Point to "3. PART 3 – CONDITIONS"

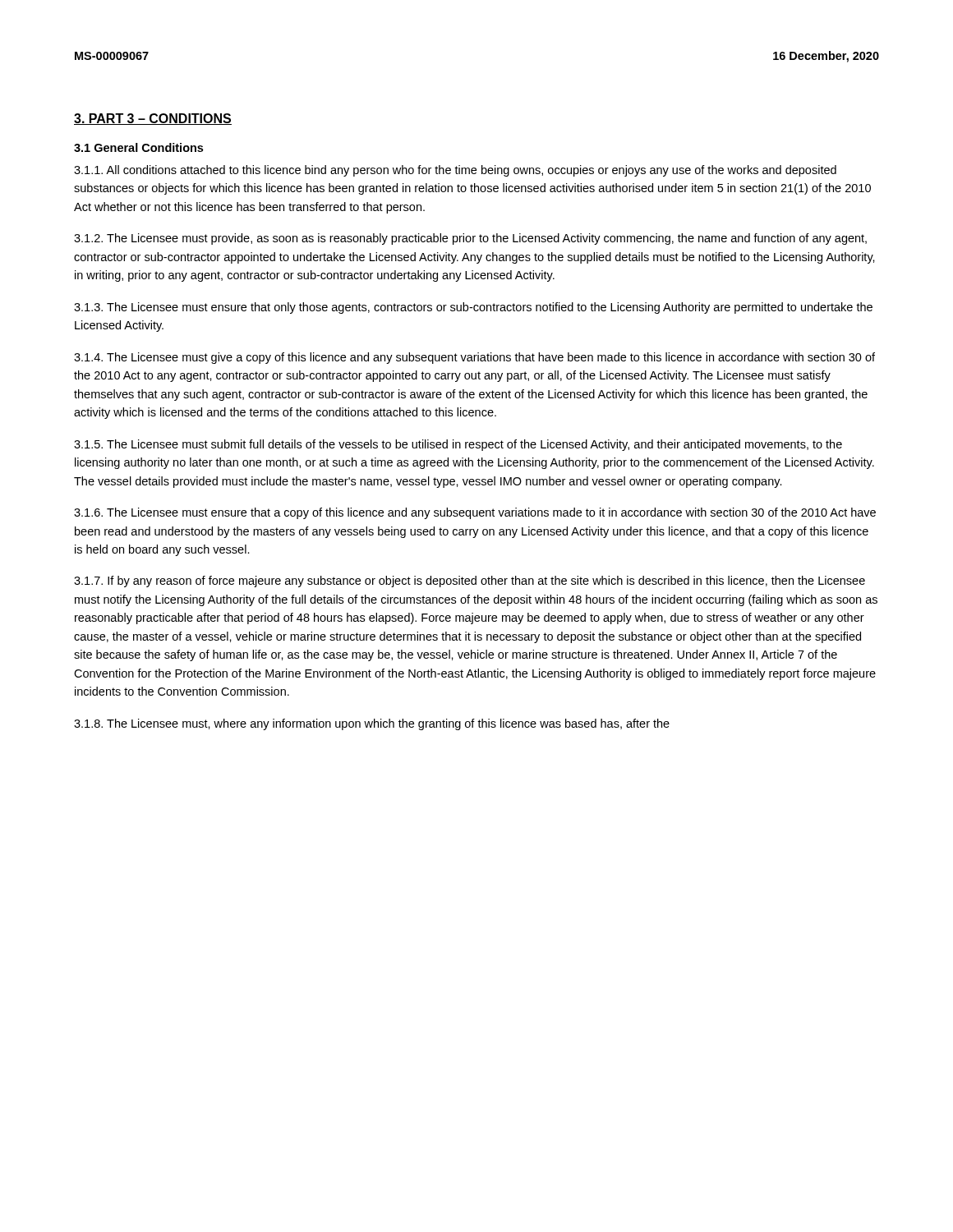tap(153, 119)
